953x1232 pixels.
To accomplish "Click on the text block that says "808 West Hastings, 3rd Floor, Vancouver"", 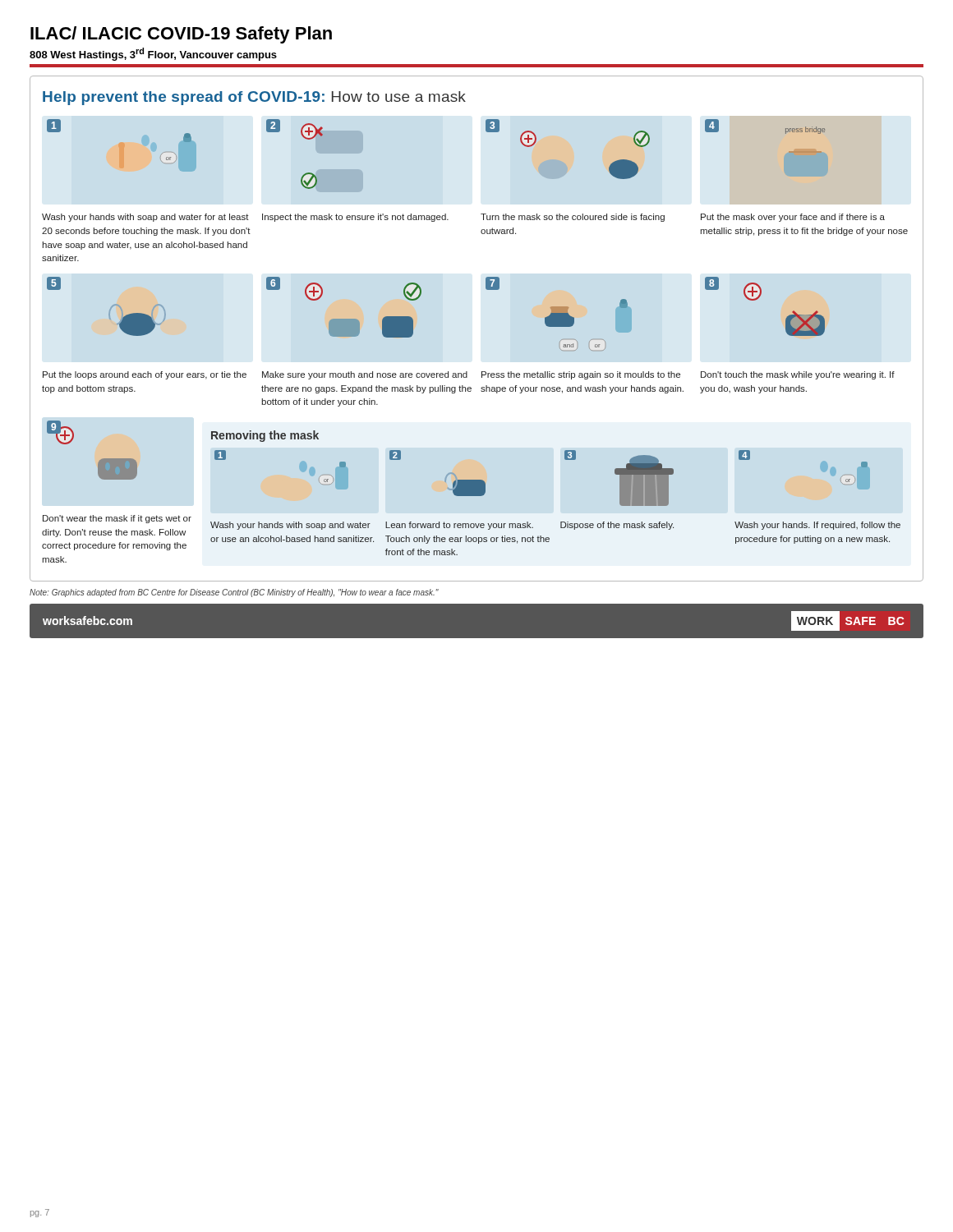I will [x=476, y=54].
